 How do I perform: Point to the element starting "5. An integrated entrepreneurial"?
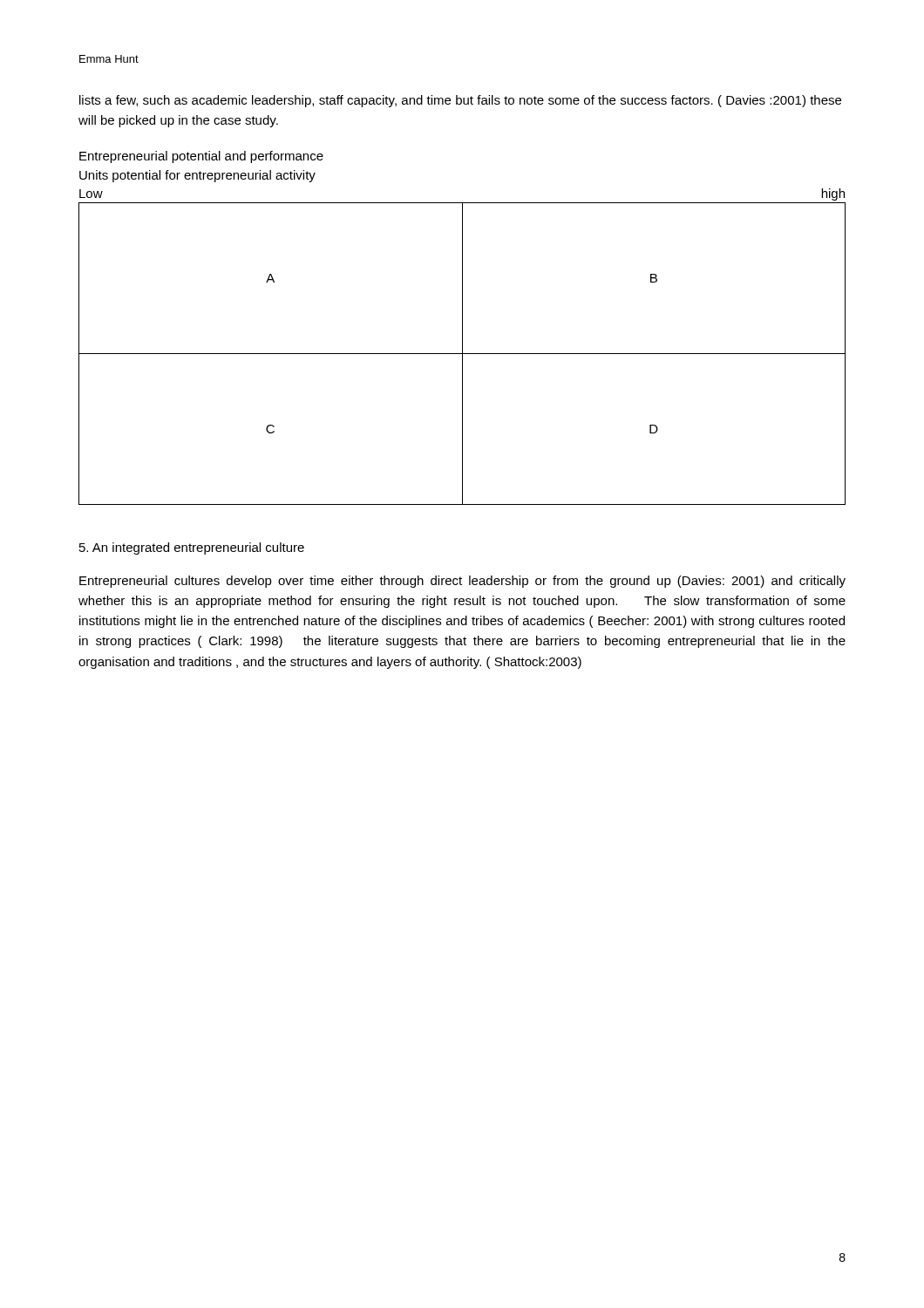[x=191, y=547]
